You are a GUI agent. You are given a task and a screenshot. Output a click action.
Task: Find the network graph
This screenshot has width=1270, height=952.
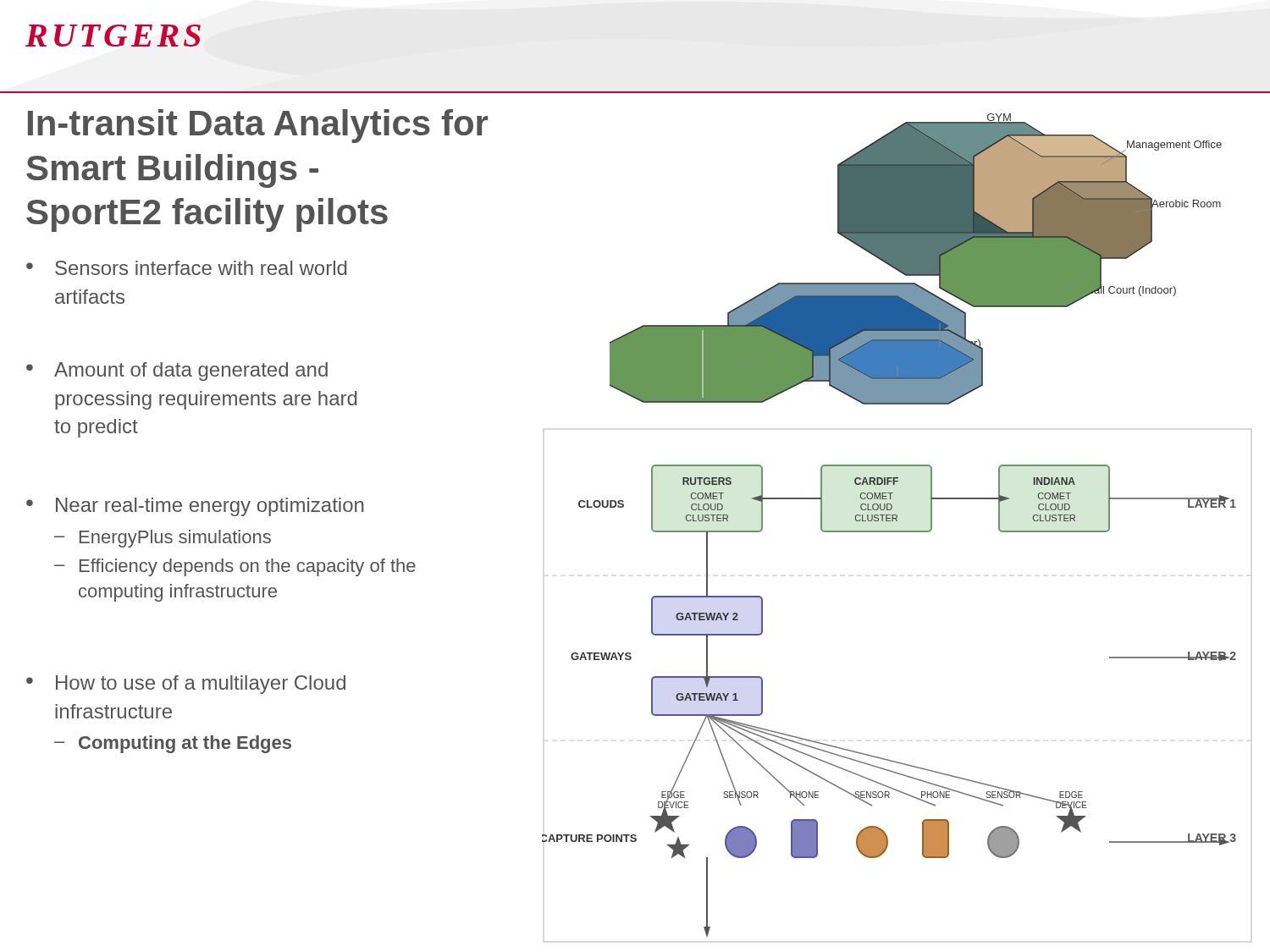click(898, 685)
